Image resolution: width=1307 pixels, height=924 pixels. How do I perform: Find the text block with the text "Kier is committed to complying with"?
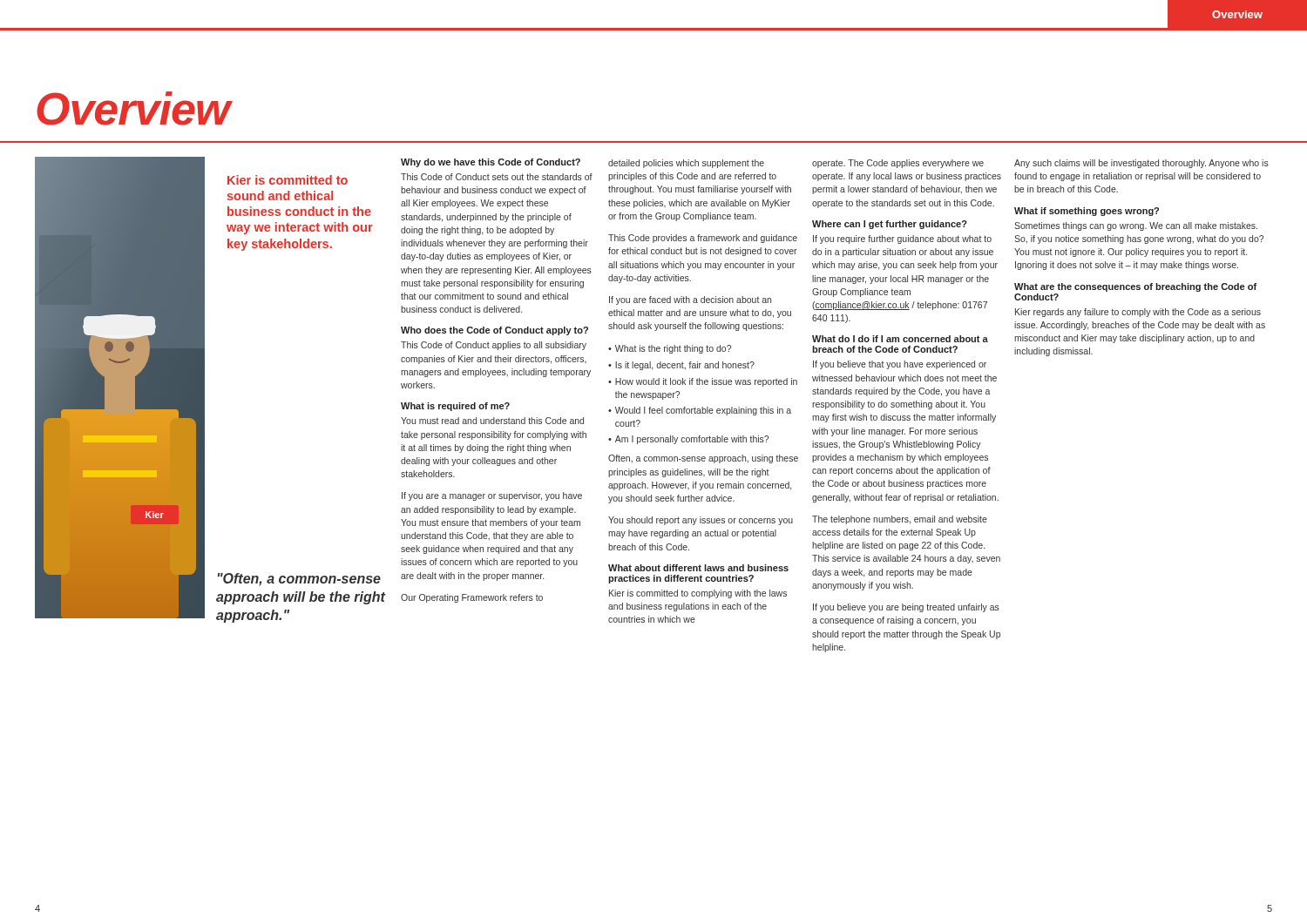pos(704,607)
